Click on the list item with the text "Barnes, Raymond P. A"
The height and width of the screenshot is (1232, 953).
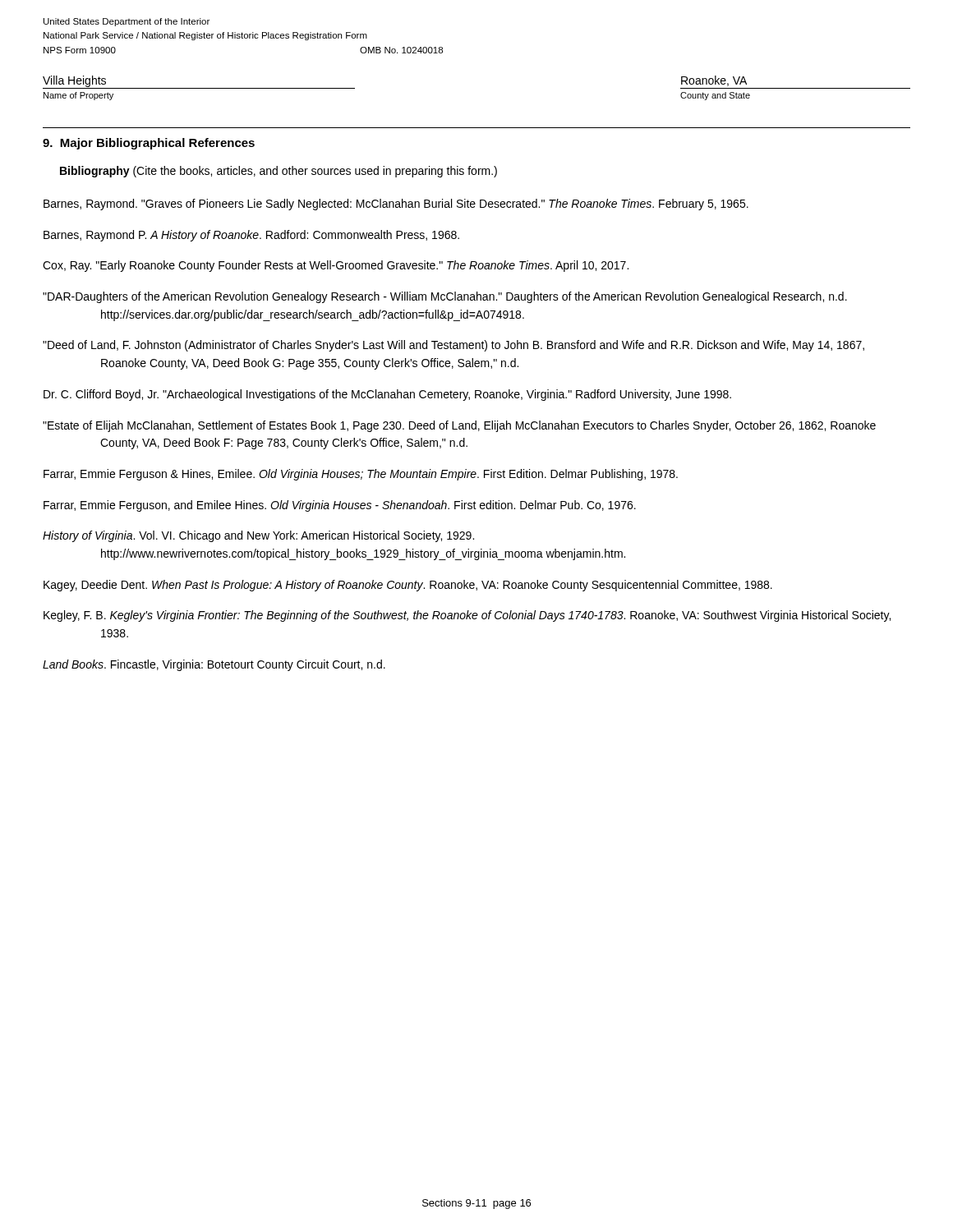point(251,235)
